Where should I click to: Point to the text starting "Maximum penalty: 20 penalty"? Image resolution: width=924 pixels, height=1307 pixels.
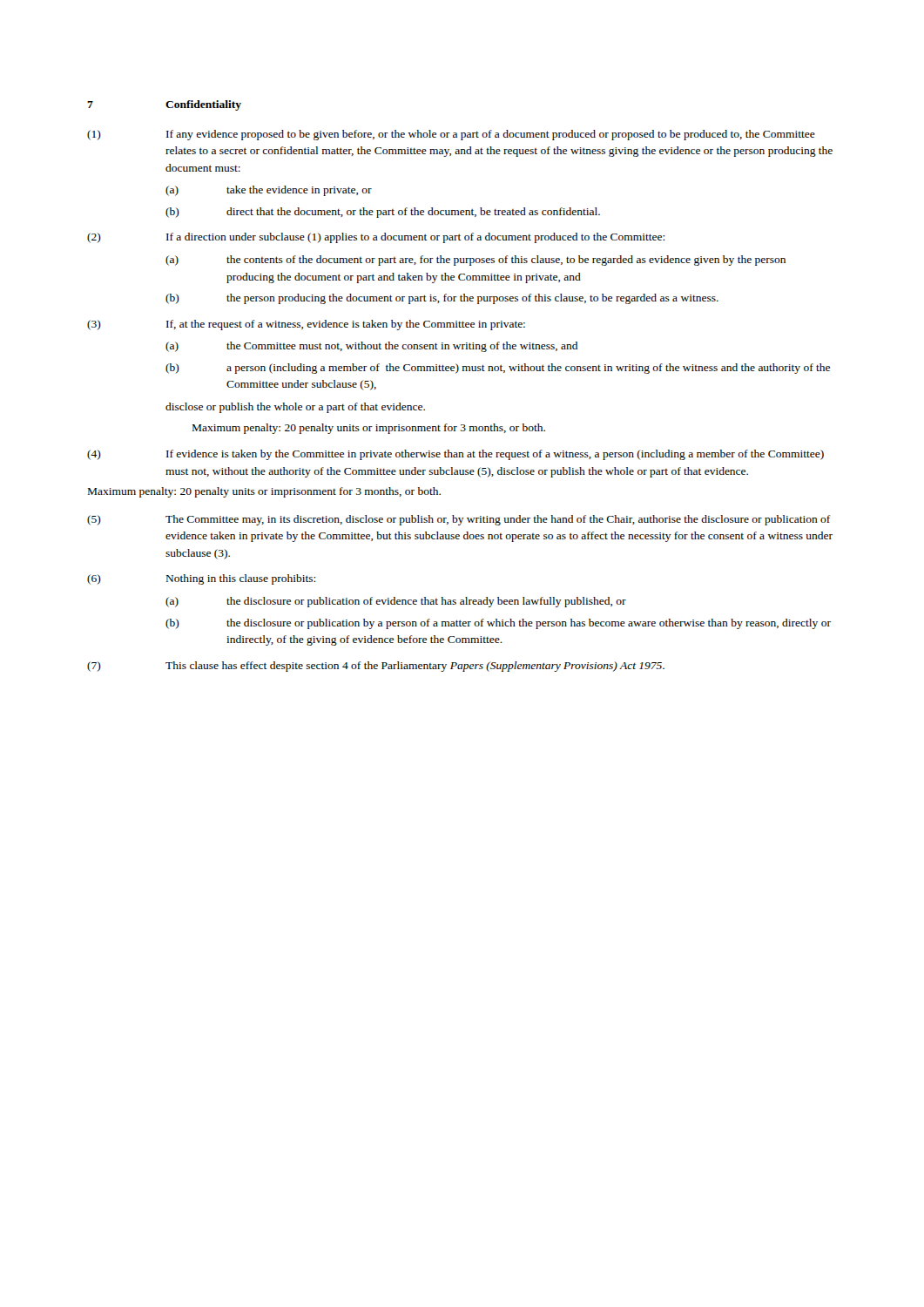pos(264,491)
